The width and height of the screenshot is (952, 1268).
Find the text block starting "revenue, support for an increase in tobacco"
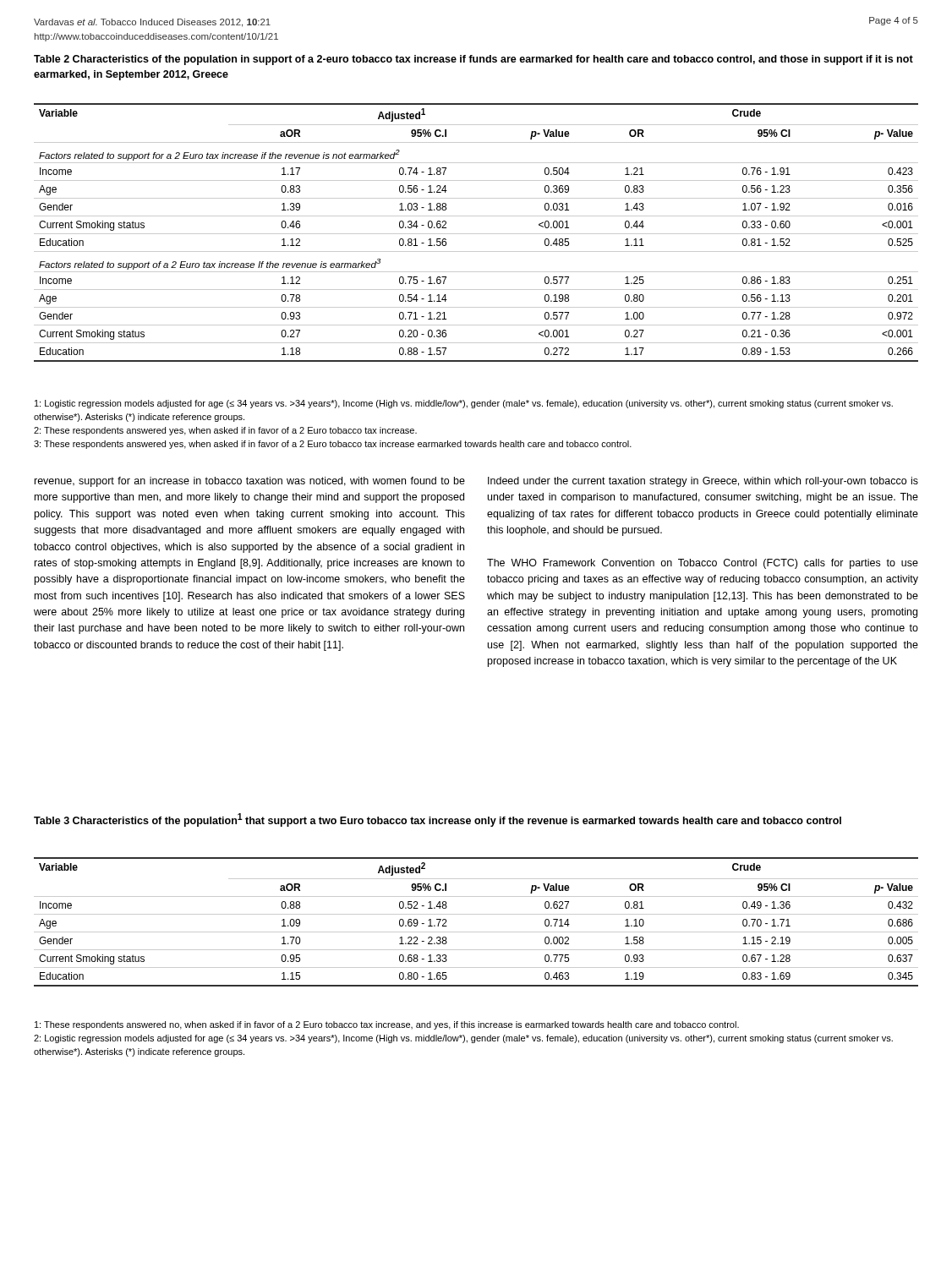249,563
